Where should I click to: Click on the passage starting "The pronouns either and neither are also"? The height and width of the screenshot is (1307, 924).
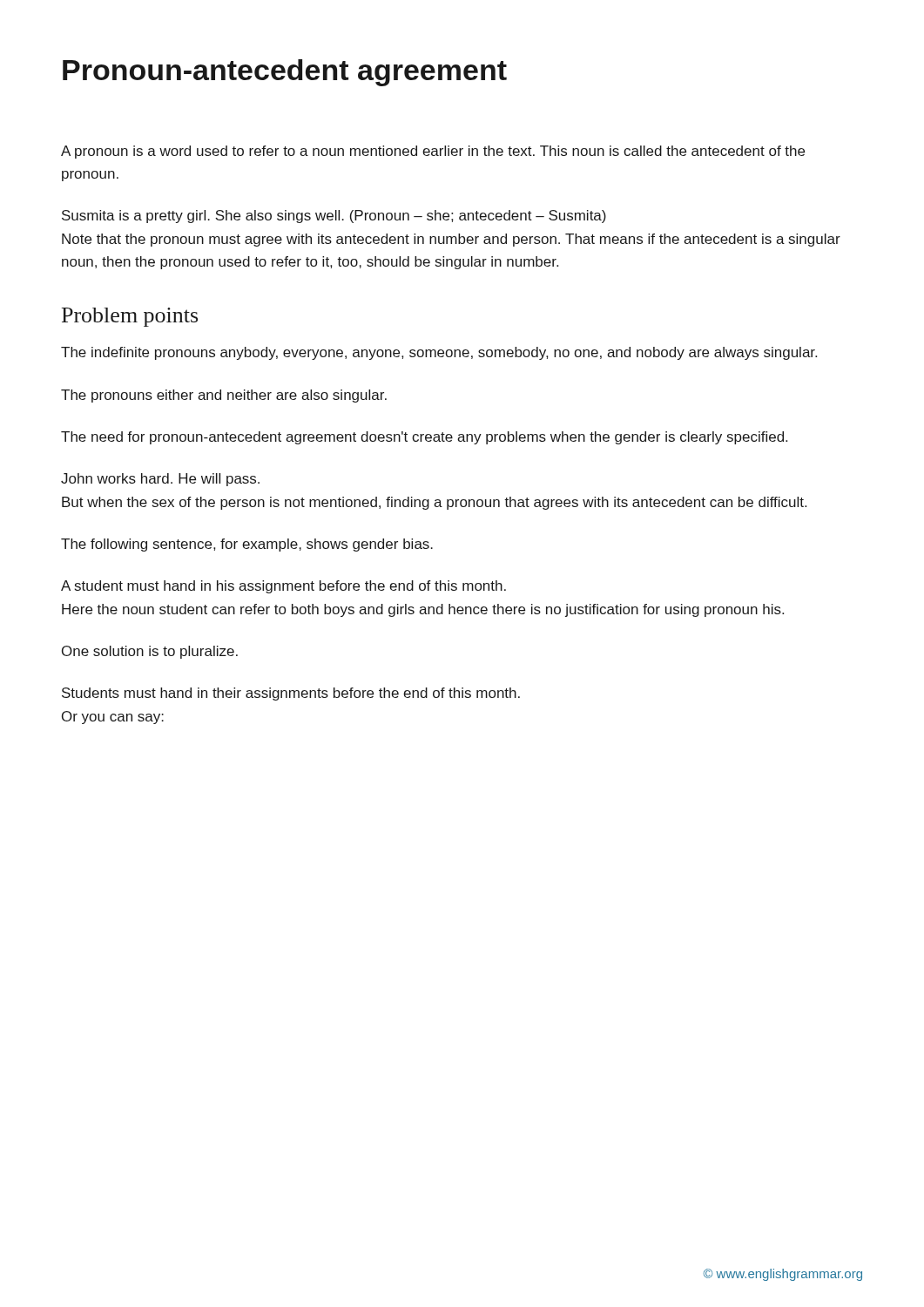pos(224,395)
